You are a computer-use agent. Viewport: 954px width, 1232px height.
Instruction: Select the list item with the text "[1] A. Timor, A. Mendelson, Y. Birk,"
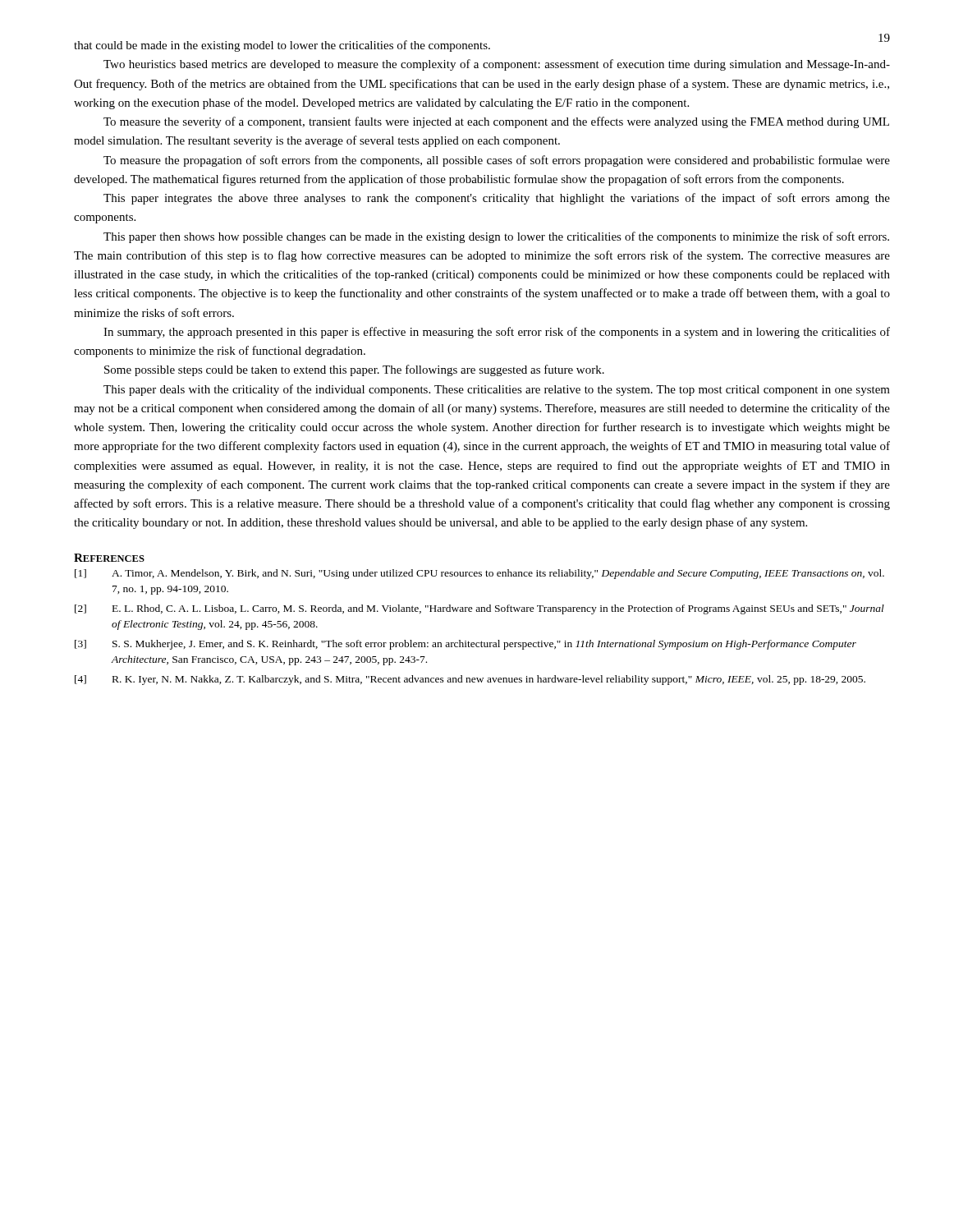482,581
